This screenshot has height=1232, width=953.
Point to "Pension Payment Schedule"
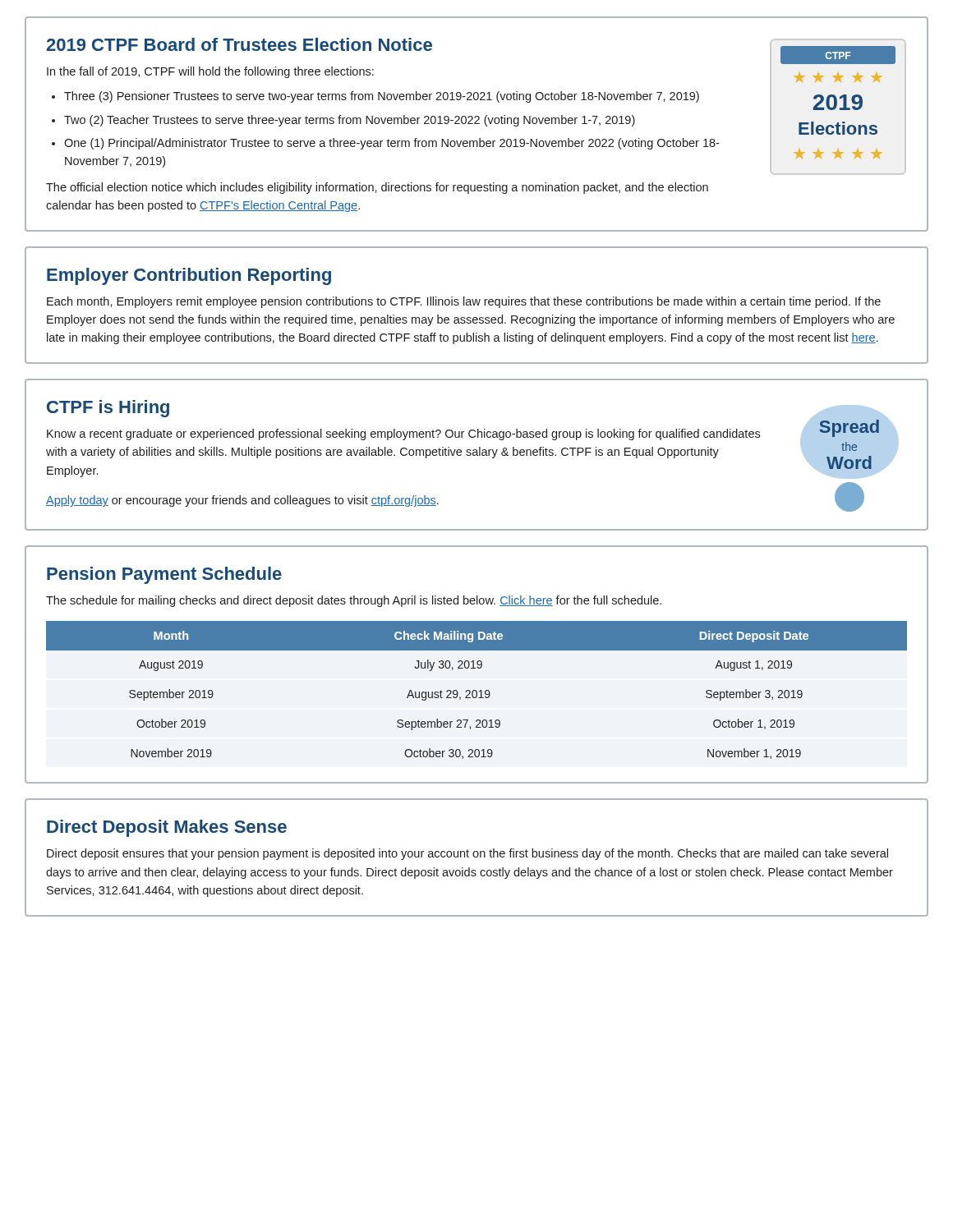click(164, 574)
